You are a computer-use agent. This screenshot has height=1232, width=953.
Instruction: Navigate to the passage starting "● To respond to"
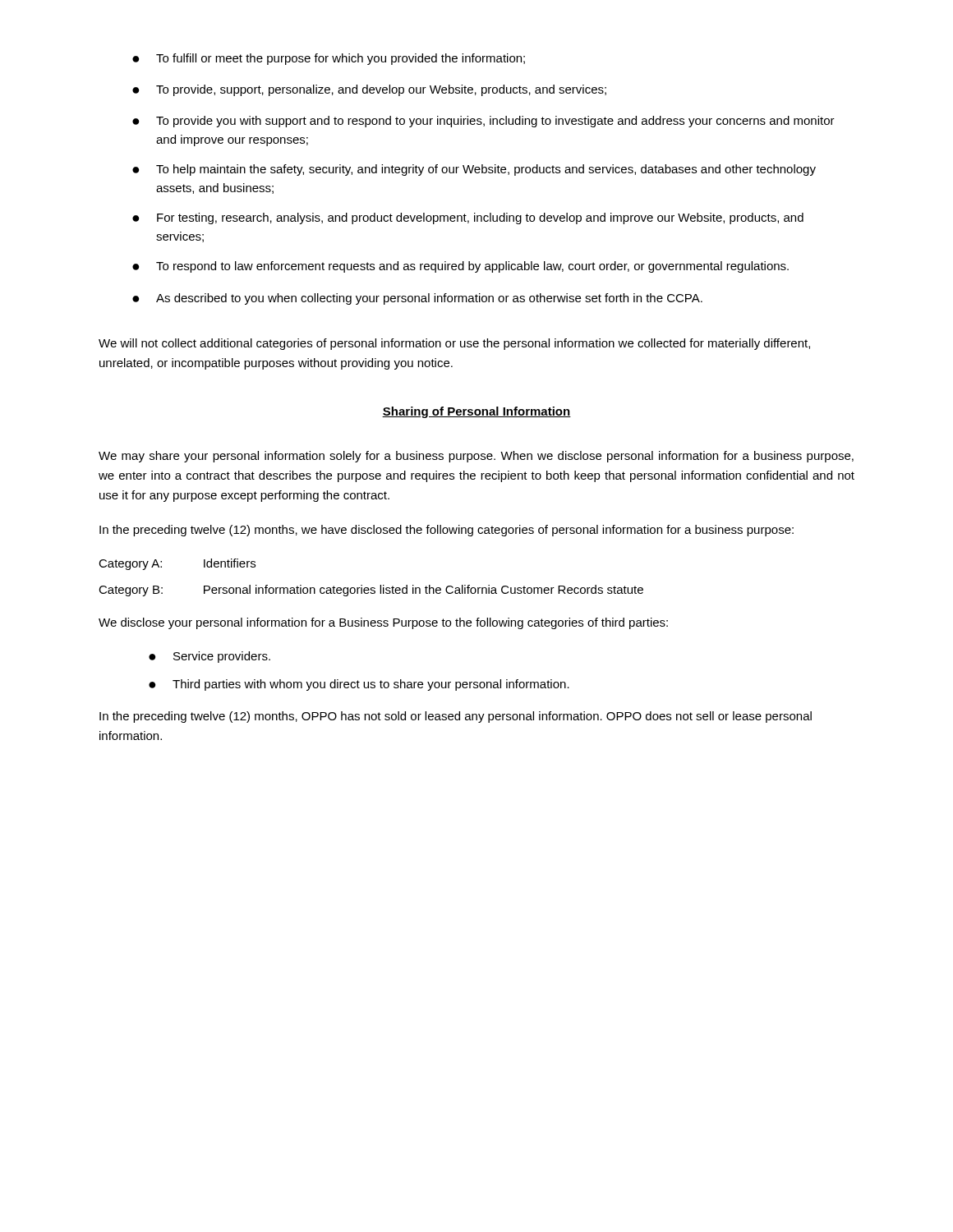(x=493, y=267)
